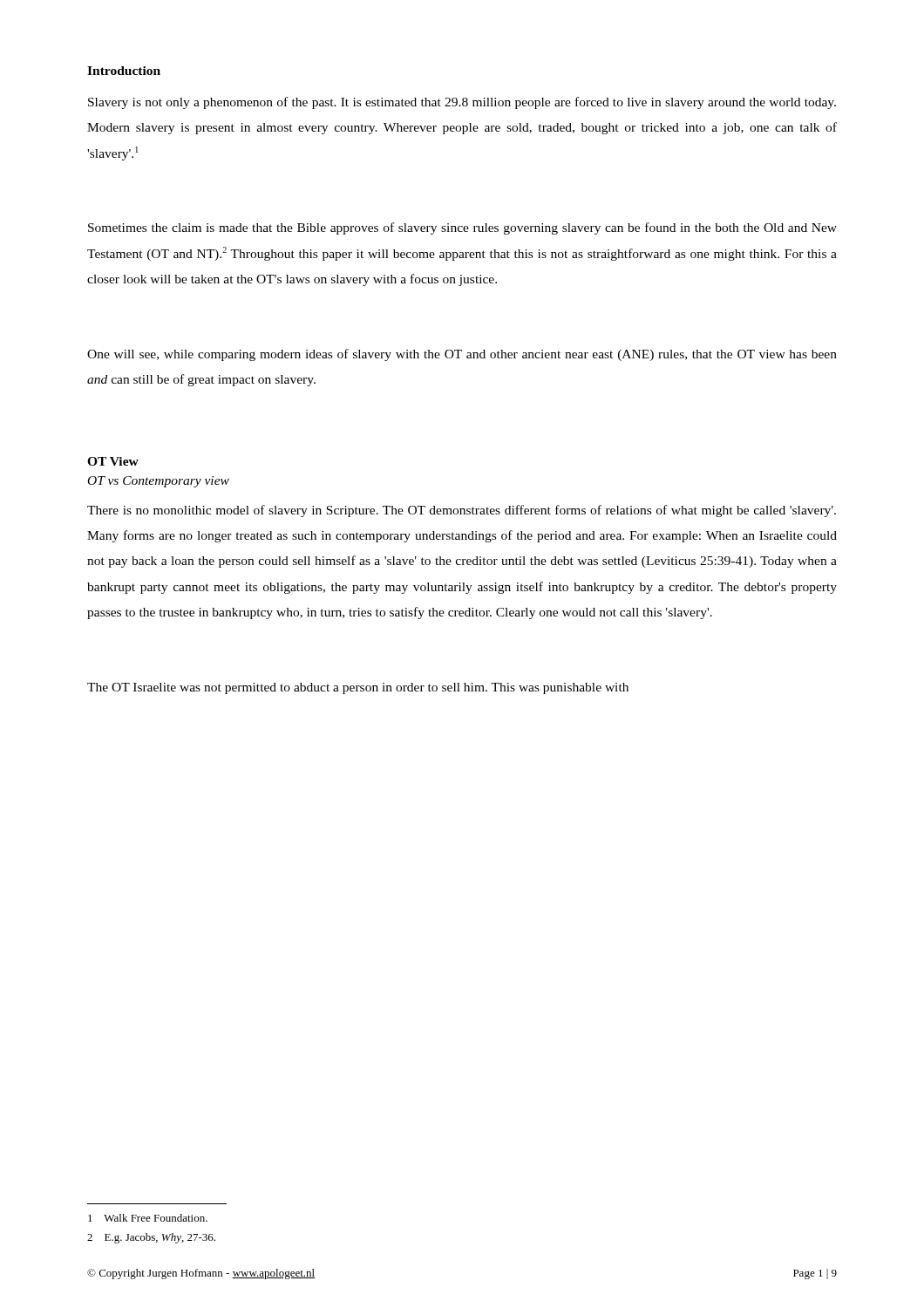Locate the block starting "Slavery is not only a phenomenon of"

point(462,127)
